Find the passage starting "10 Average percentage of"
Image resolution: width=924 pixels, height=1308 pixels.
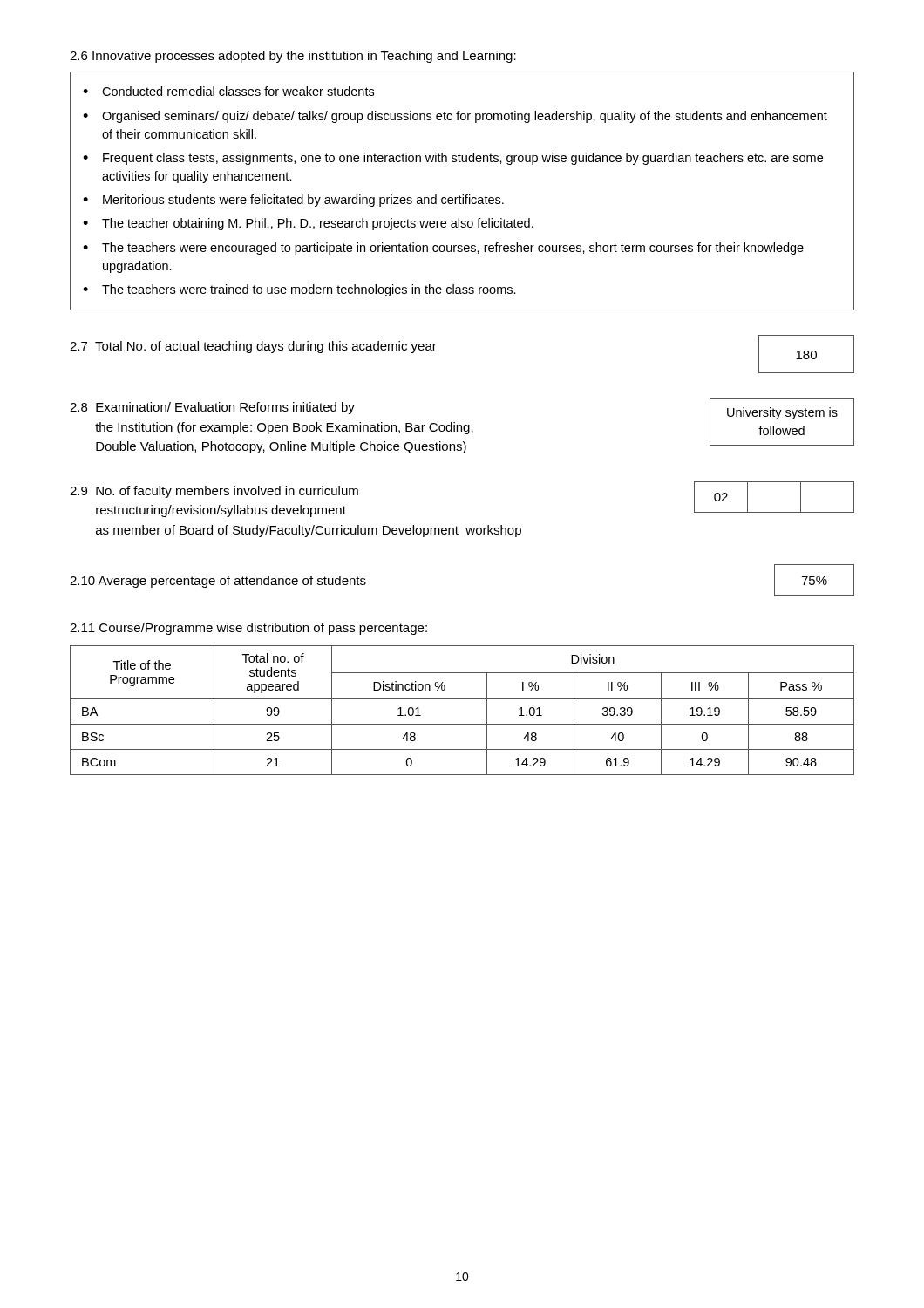coord(218,580)
